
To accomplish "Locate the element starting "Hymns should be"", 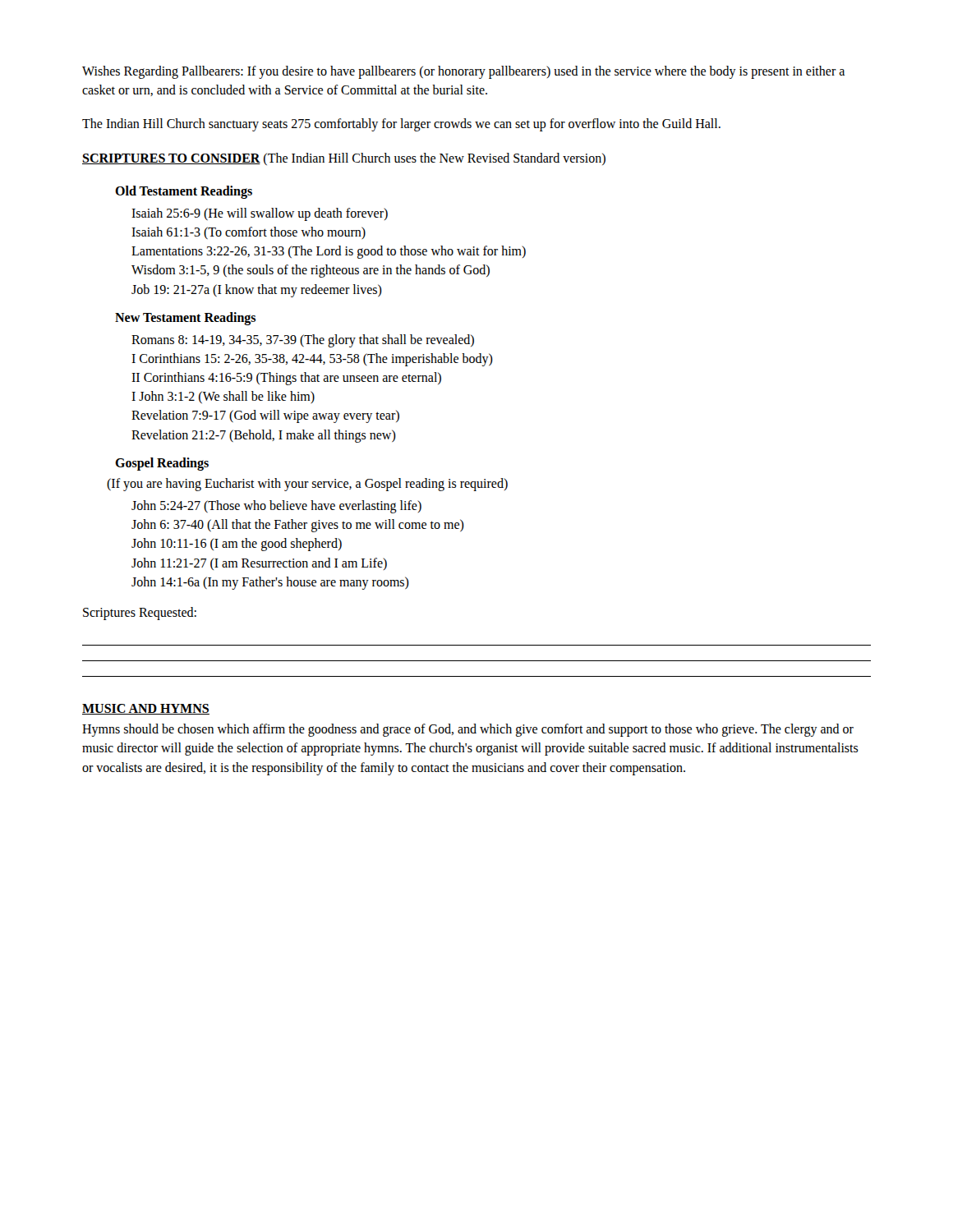I will coord(476,748).
